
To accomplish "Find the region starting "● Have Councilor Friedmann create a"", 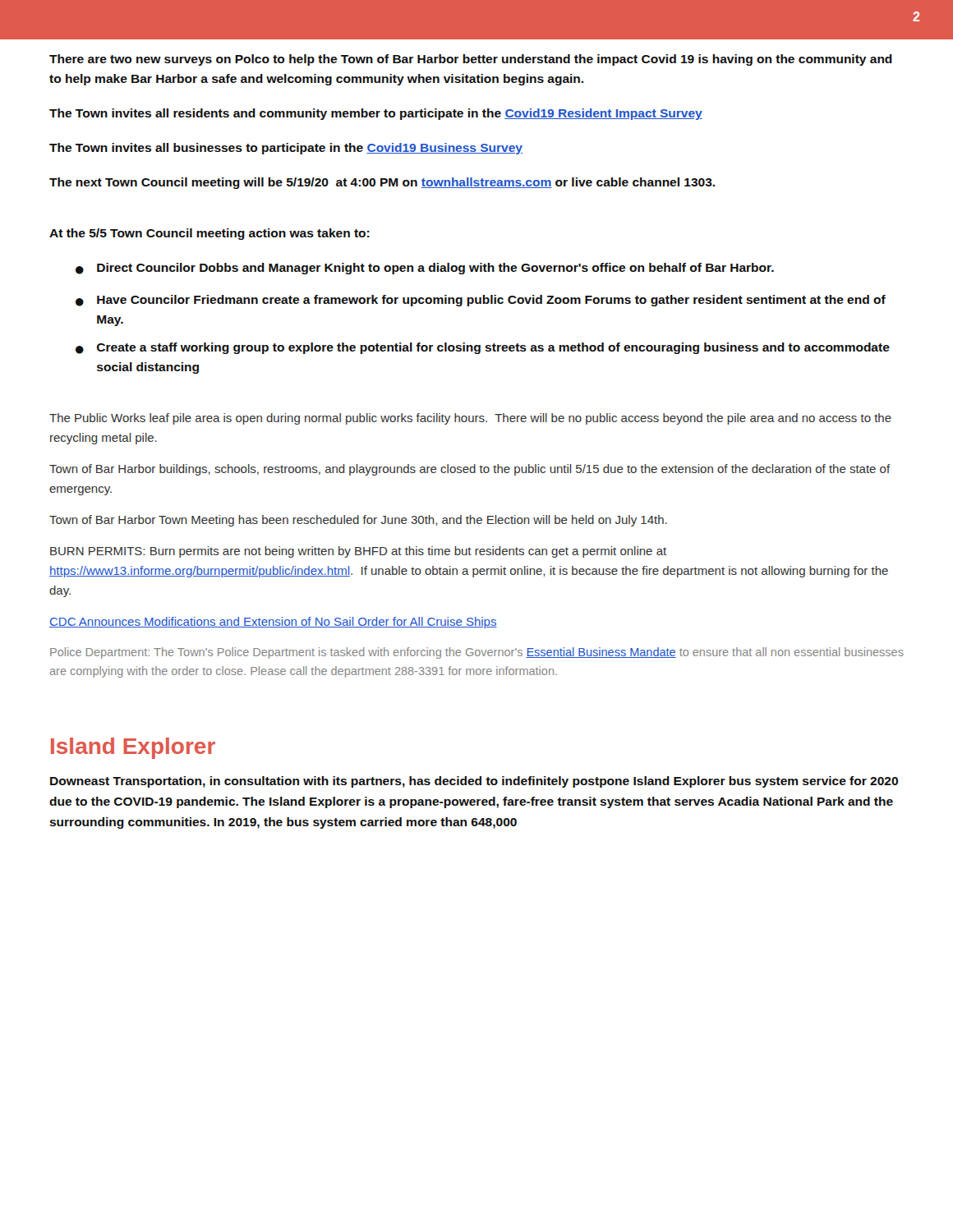I will (489, 309).
